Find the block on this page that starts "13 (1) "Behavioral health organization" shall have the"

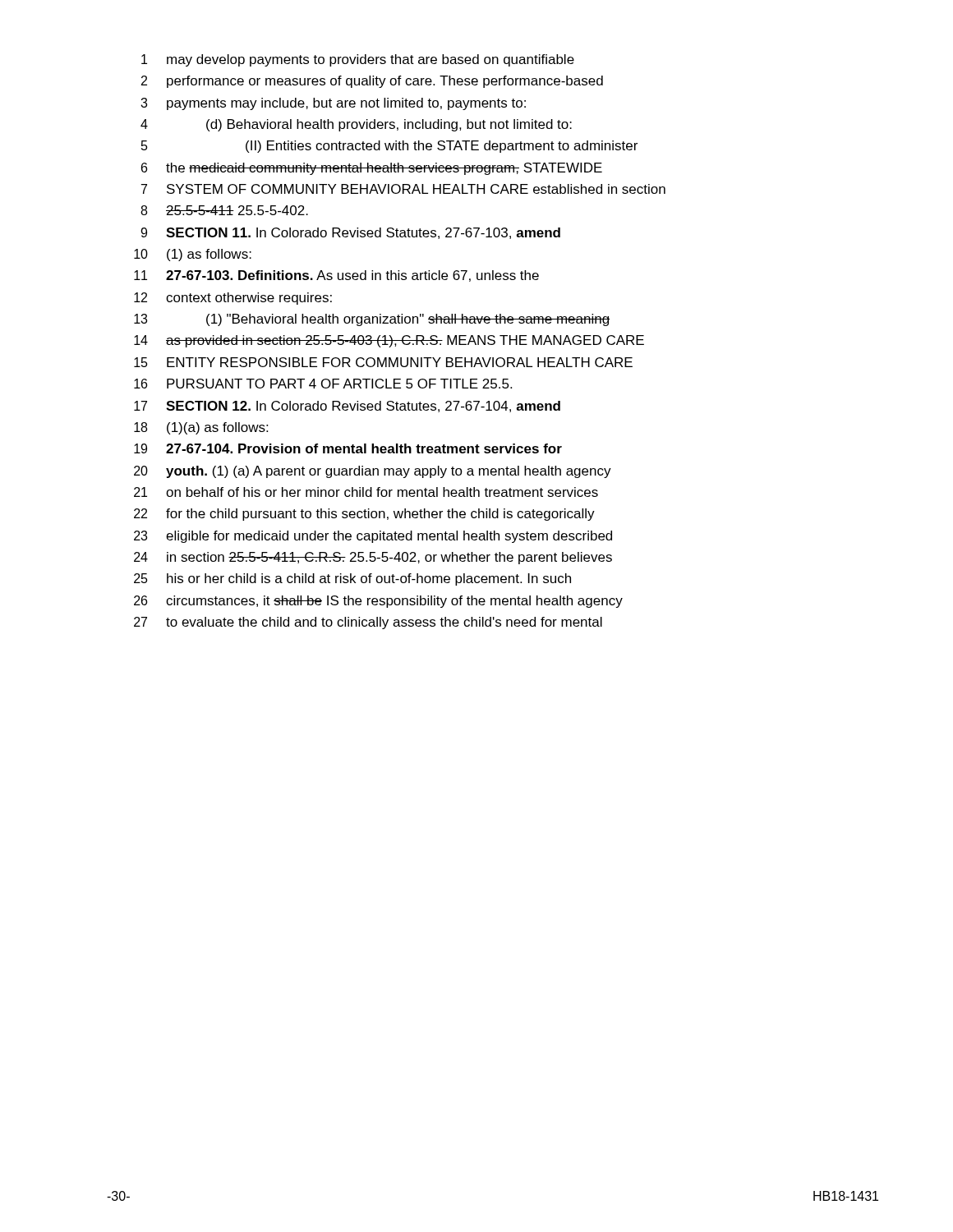(x=493, y=320)
